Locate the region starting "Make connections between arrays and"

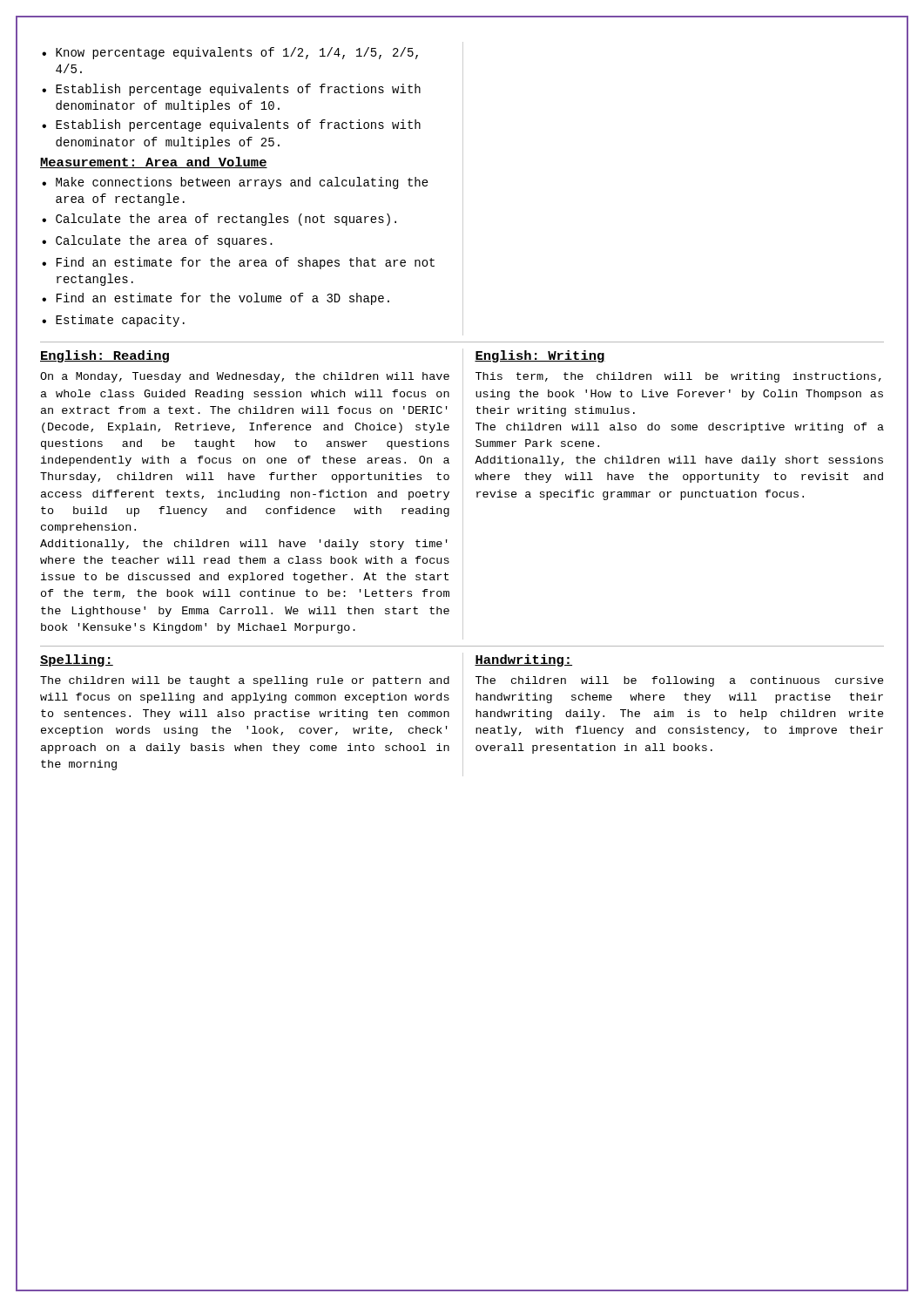[253, 192]
